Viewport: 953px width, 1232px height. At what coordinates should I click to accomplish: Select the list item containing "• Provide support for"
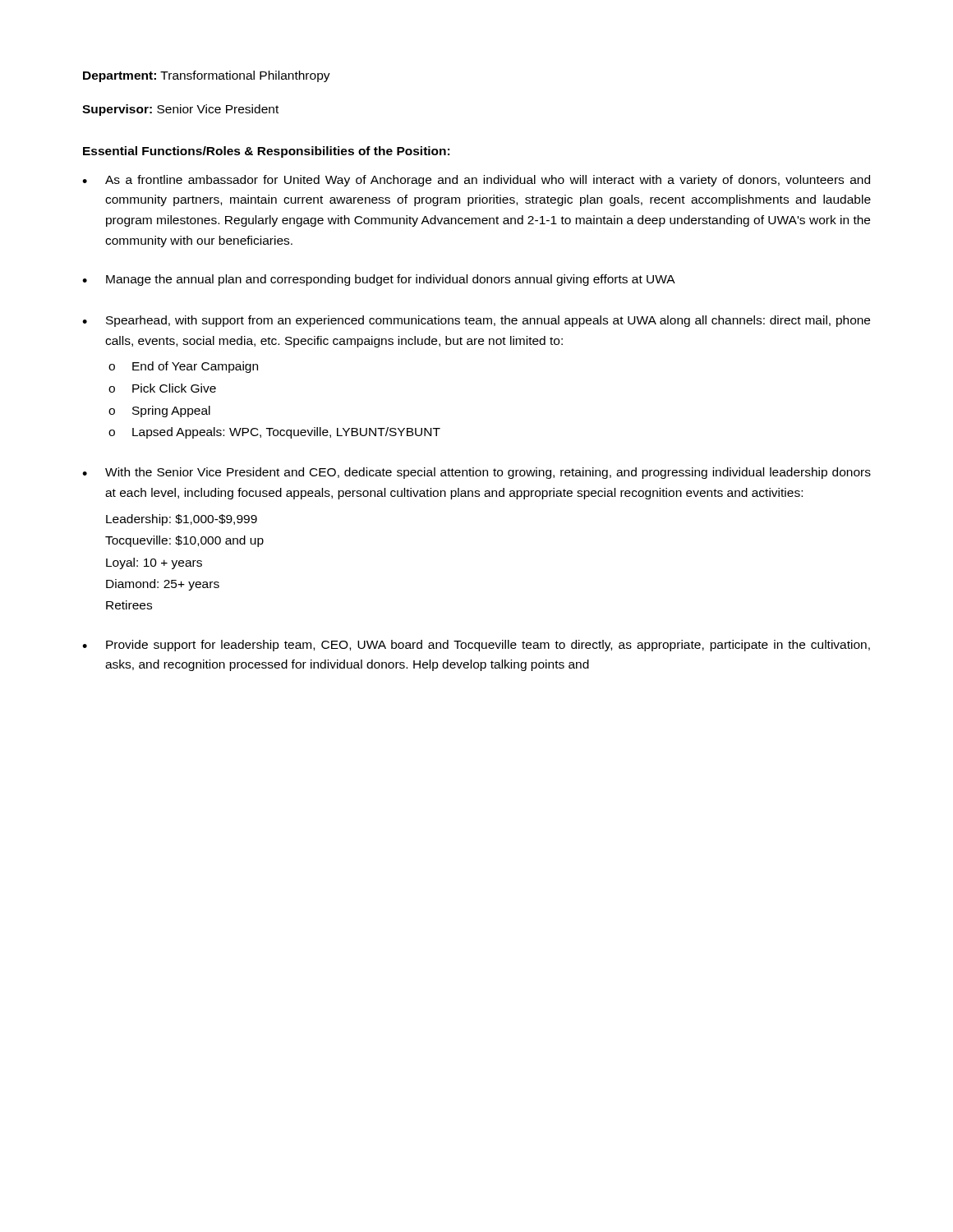[x=476, y=655]
